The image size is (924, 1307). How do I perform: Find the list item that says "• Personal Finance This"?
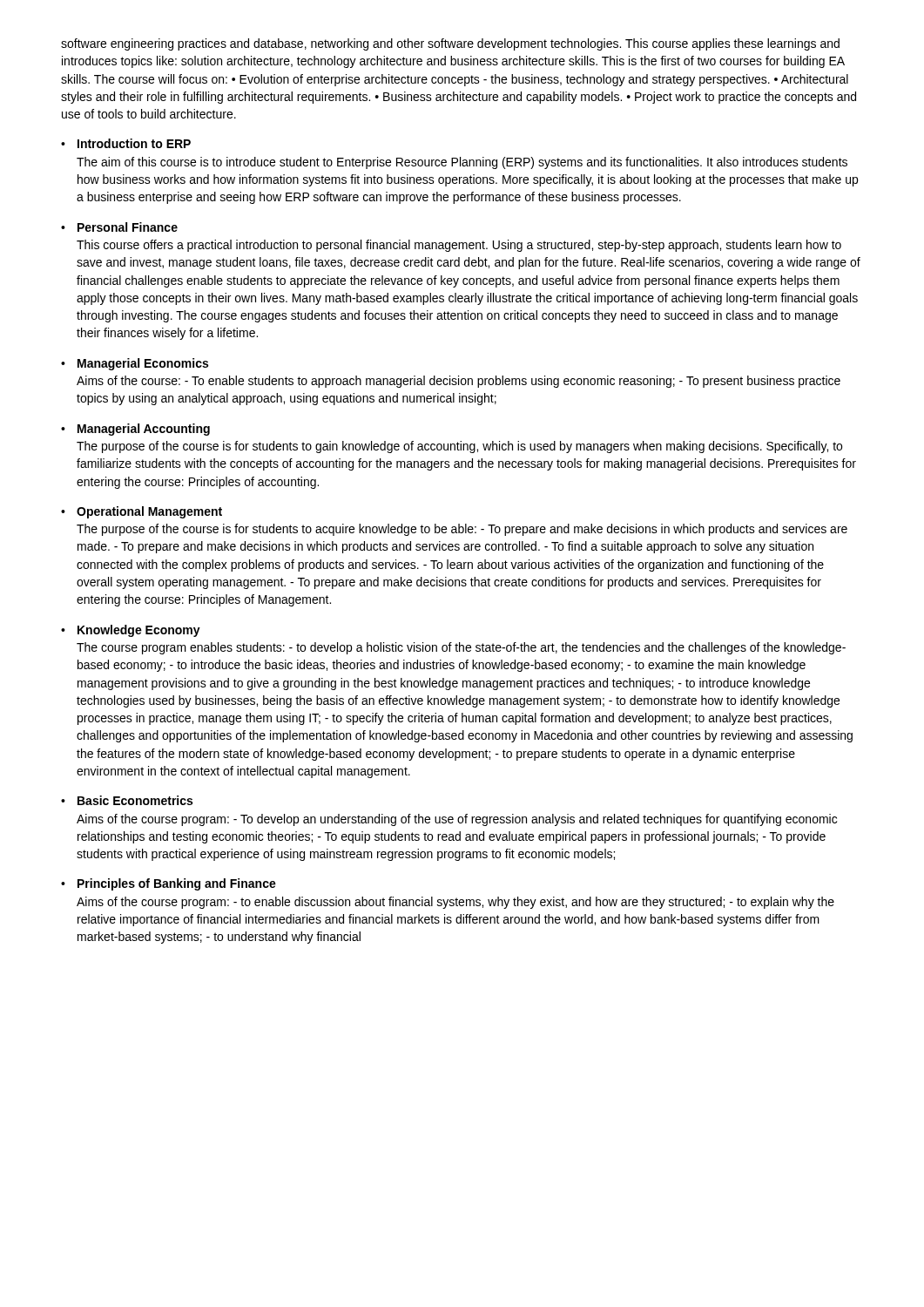click(x=462, y=280)
